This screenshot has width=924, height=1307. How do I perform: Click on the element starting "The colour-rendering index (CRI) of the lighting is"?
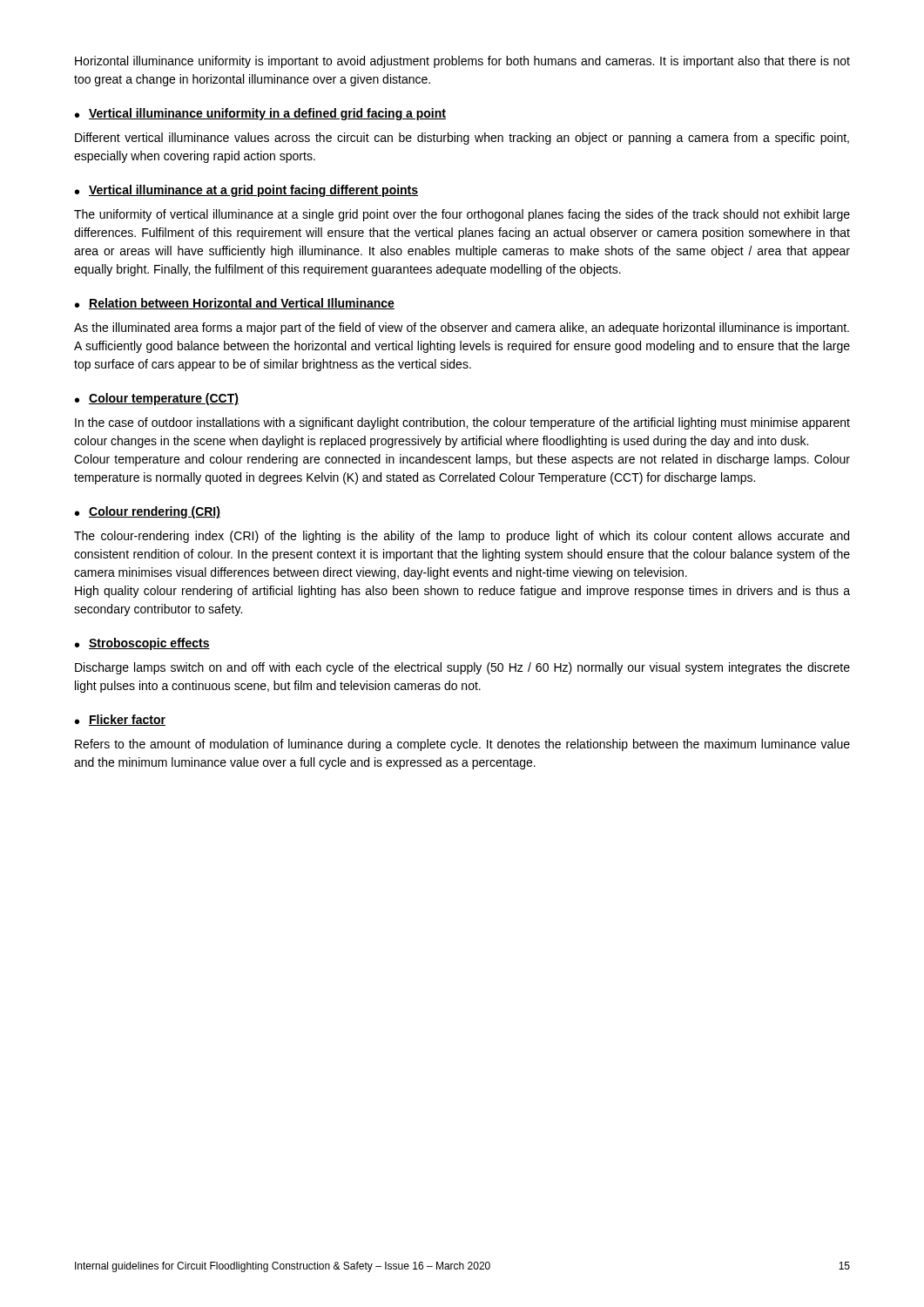(x=462, y=572)
